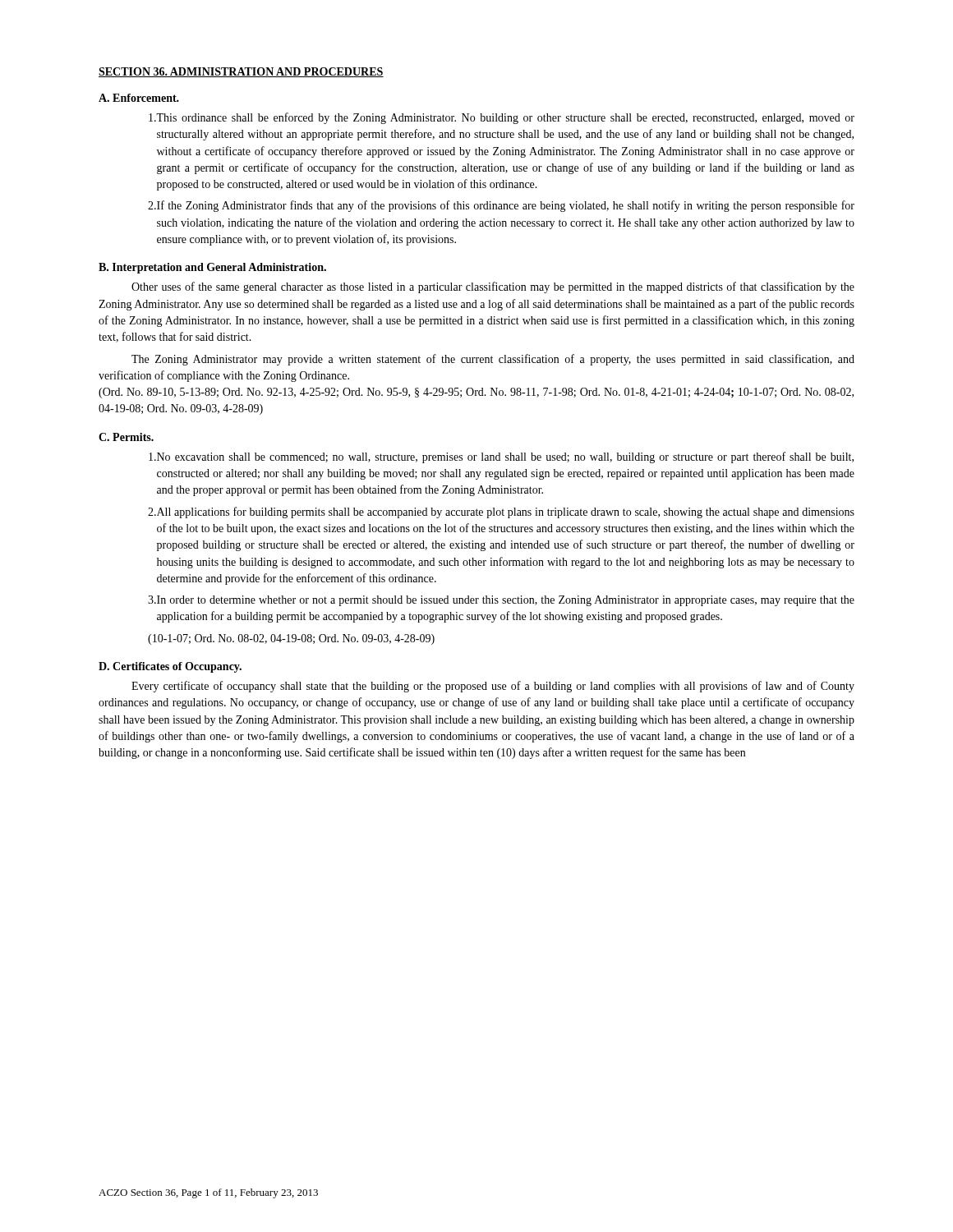
Task: Click the passage that begins "(10-1-07; Ord. No. 08-02, 04-19-08; Ord. No. 09-03,"
Action: tap(291, 638)
